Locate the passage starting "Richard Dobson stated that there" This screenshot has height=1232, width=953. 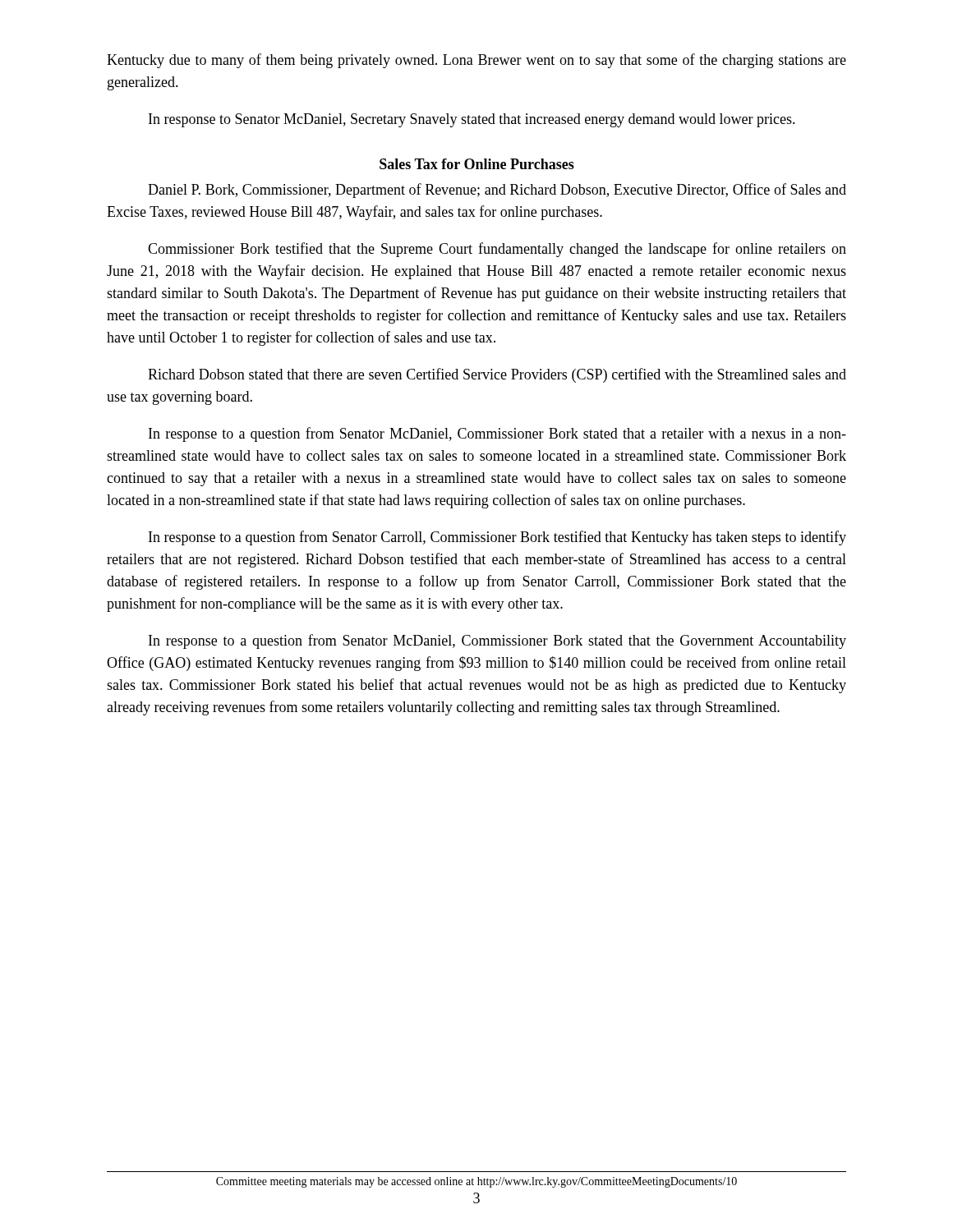(x=476, y=386)
